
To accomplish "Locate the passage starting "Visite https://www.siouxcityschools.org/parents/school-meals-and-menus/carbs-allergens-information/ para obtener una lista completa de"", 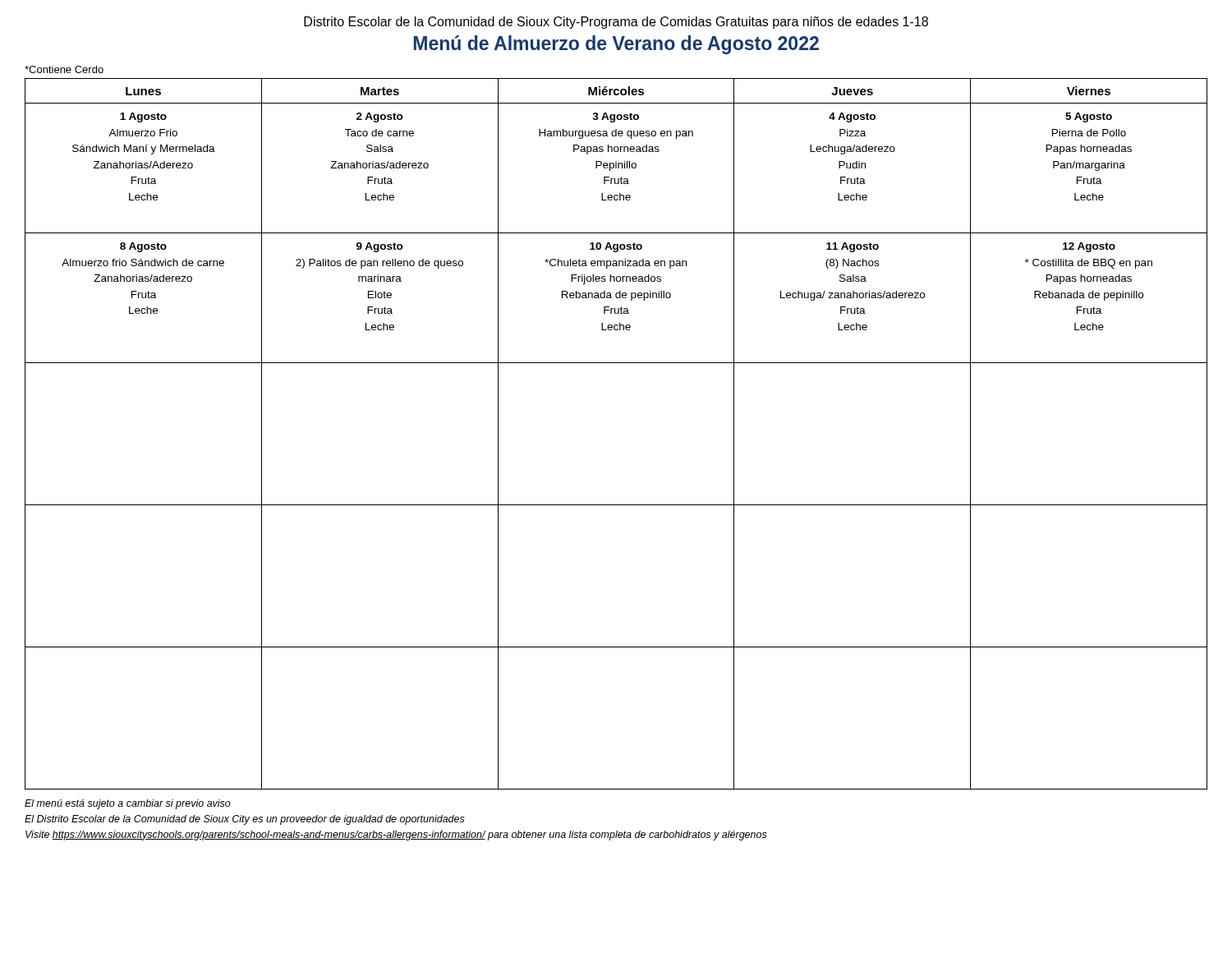I will pos(396,834).
